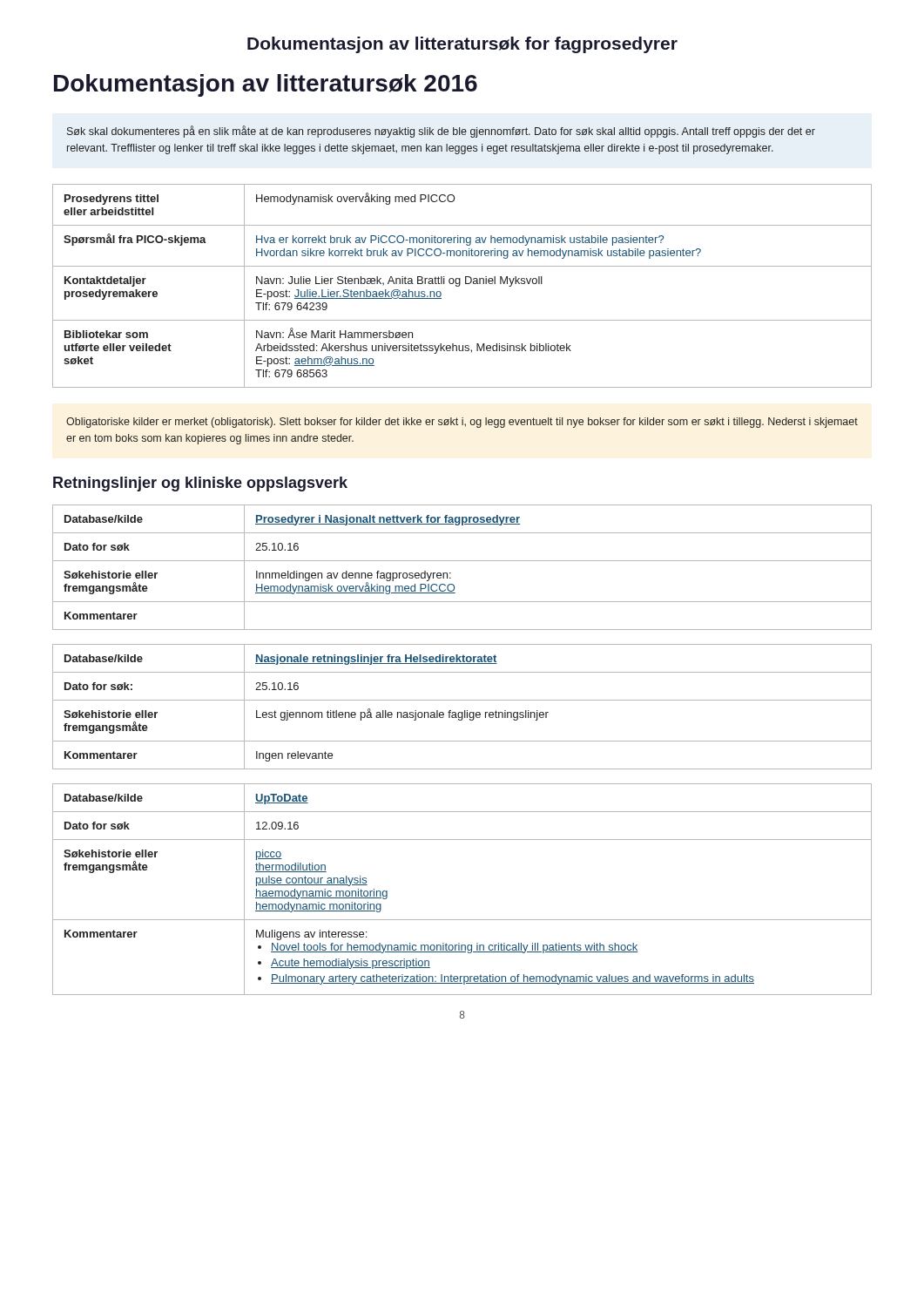
Task: Locate the table with the text "Prosedyrer i Nasjonalt nettverk for"
Action: [462, 567]
